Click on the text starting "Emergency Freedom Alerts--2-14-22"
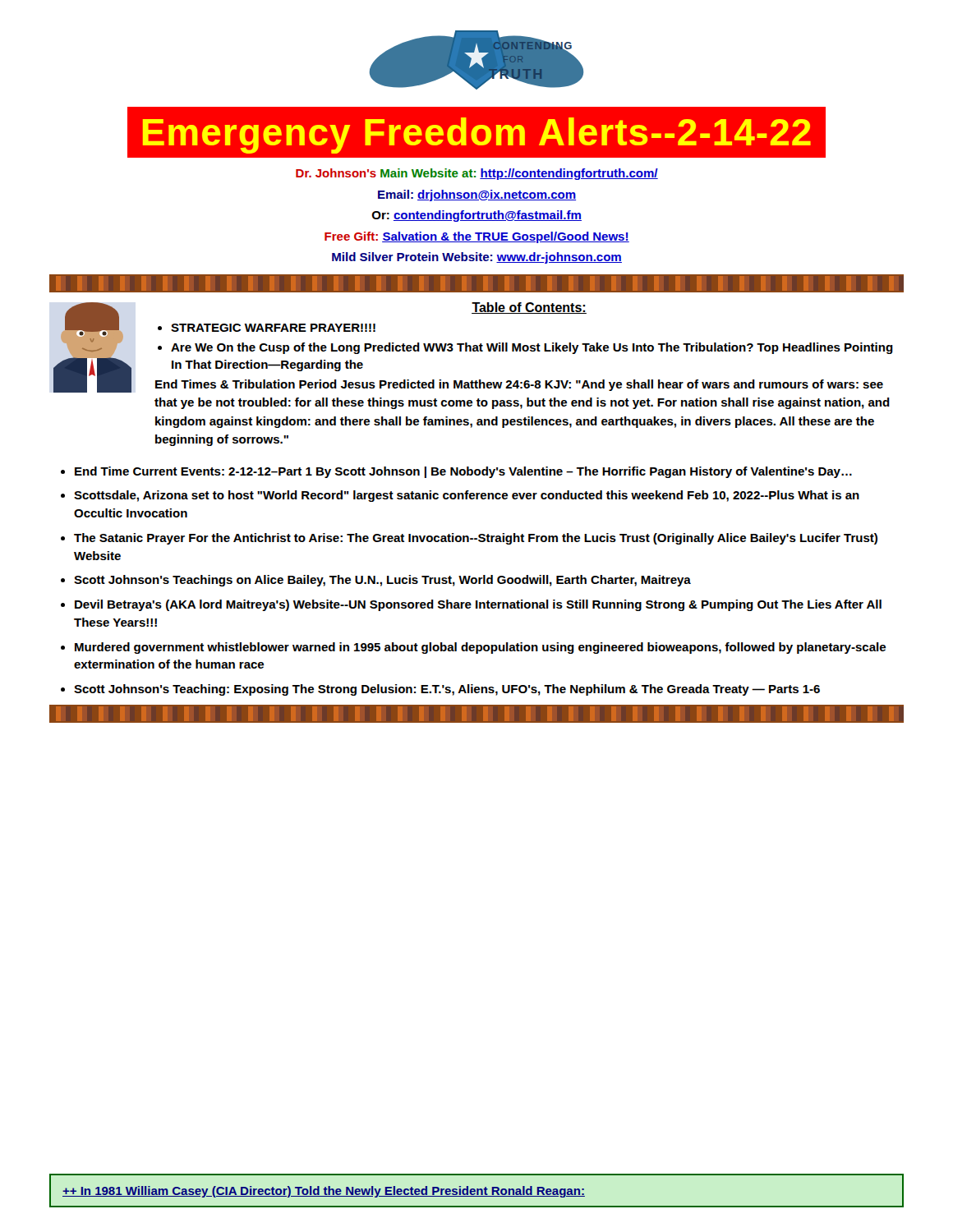Screen dimensions: 1232x953 [x=476, y=132]
